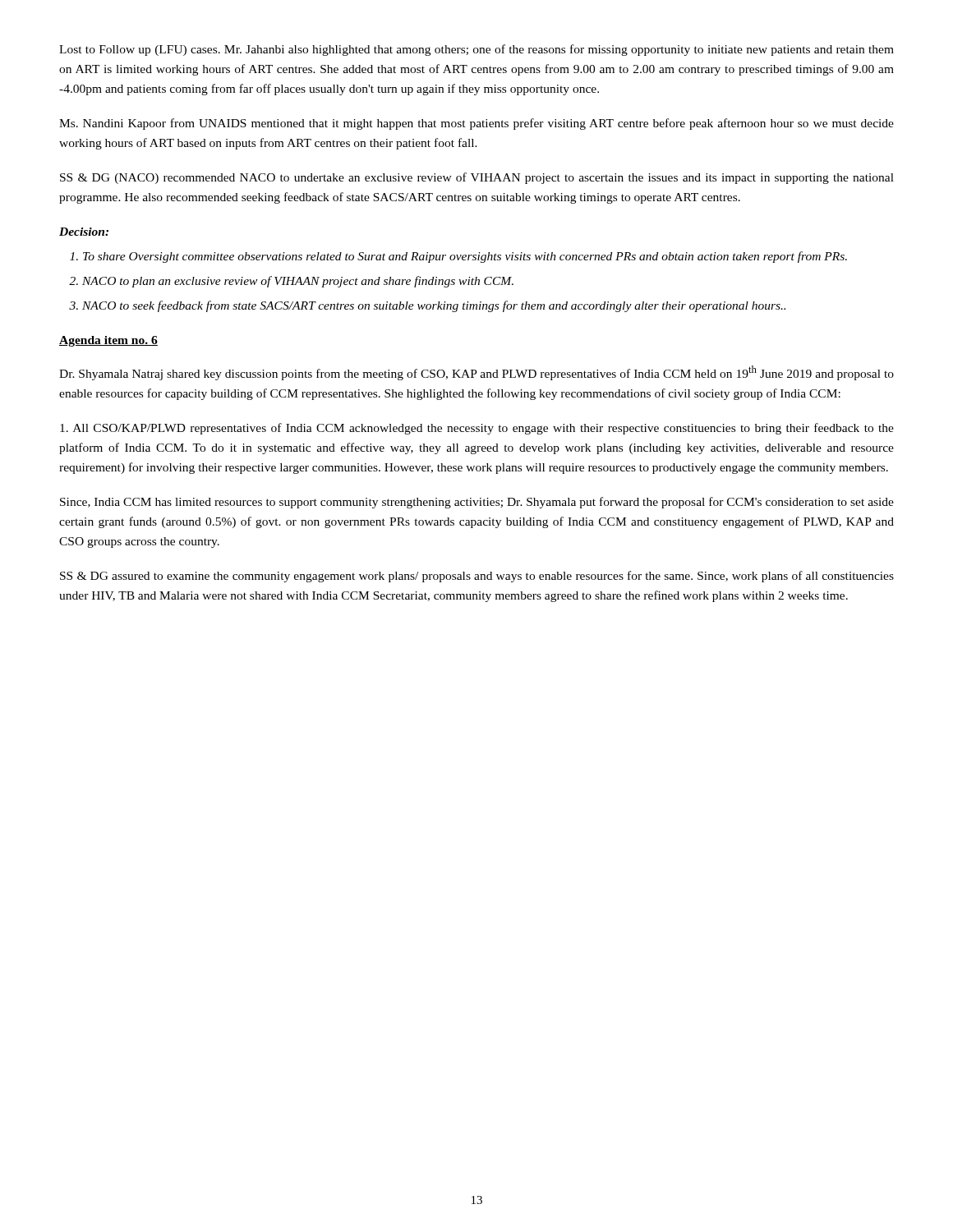
Task: Where is the passage that starts "Since, India CCM has limited resources to support"?
Action: pos(476,522)
